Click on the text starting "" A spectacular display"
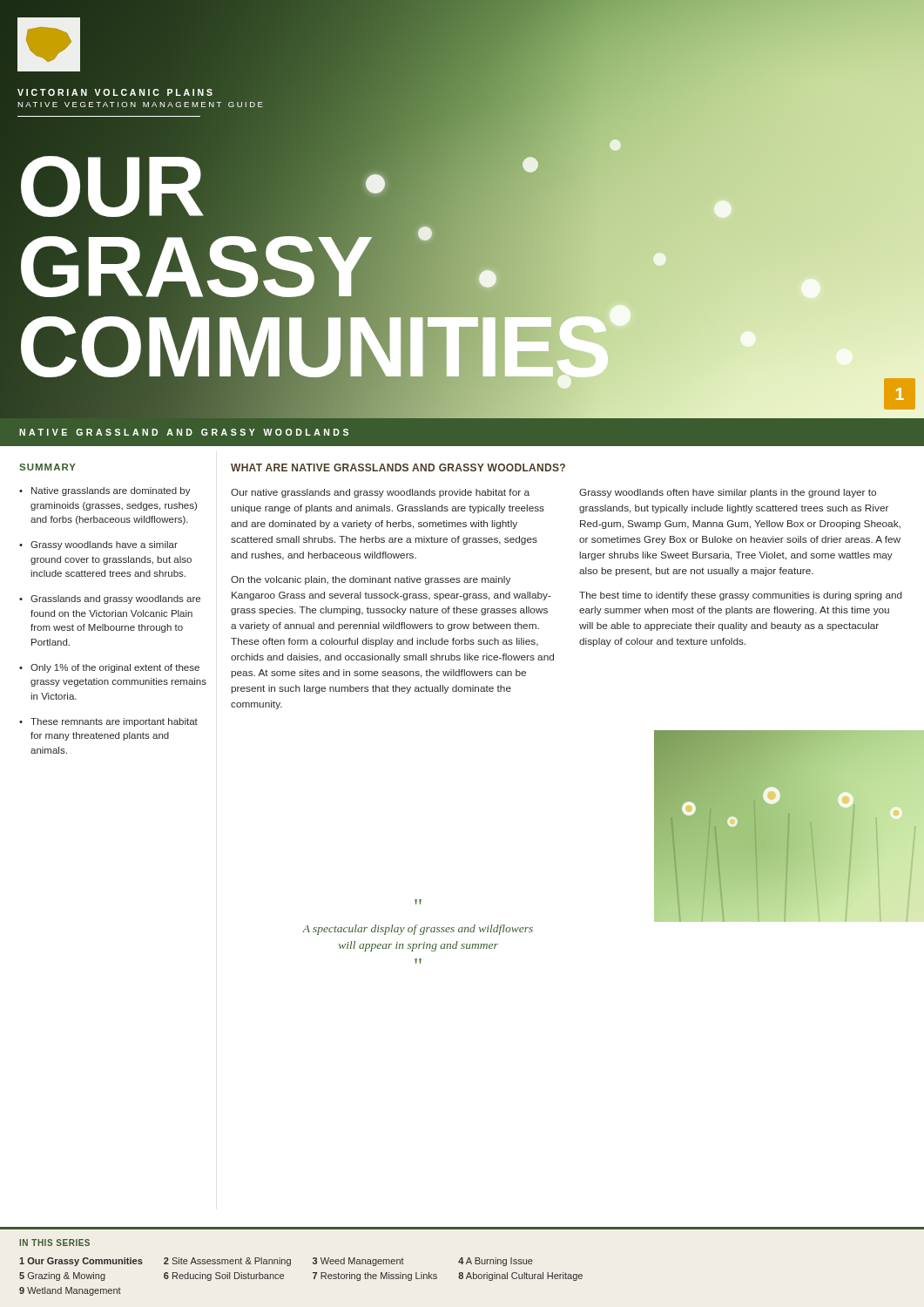Screen dimensions: 1307x924 pyautogui.click(x=418, y=937)
